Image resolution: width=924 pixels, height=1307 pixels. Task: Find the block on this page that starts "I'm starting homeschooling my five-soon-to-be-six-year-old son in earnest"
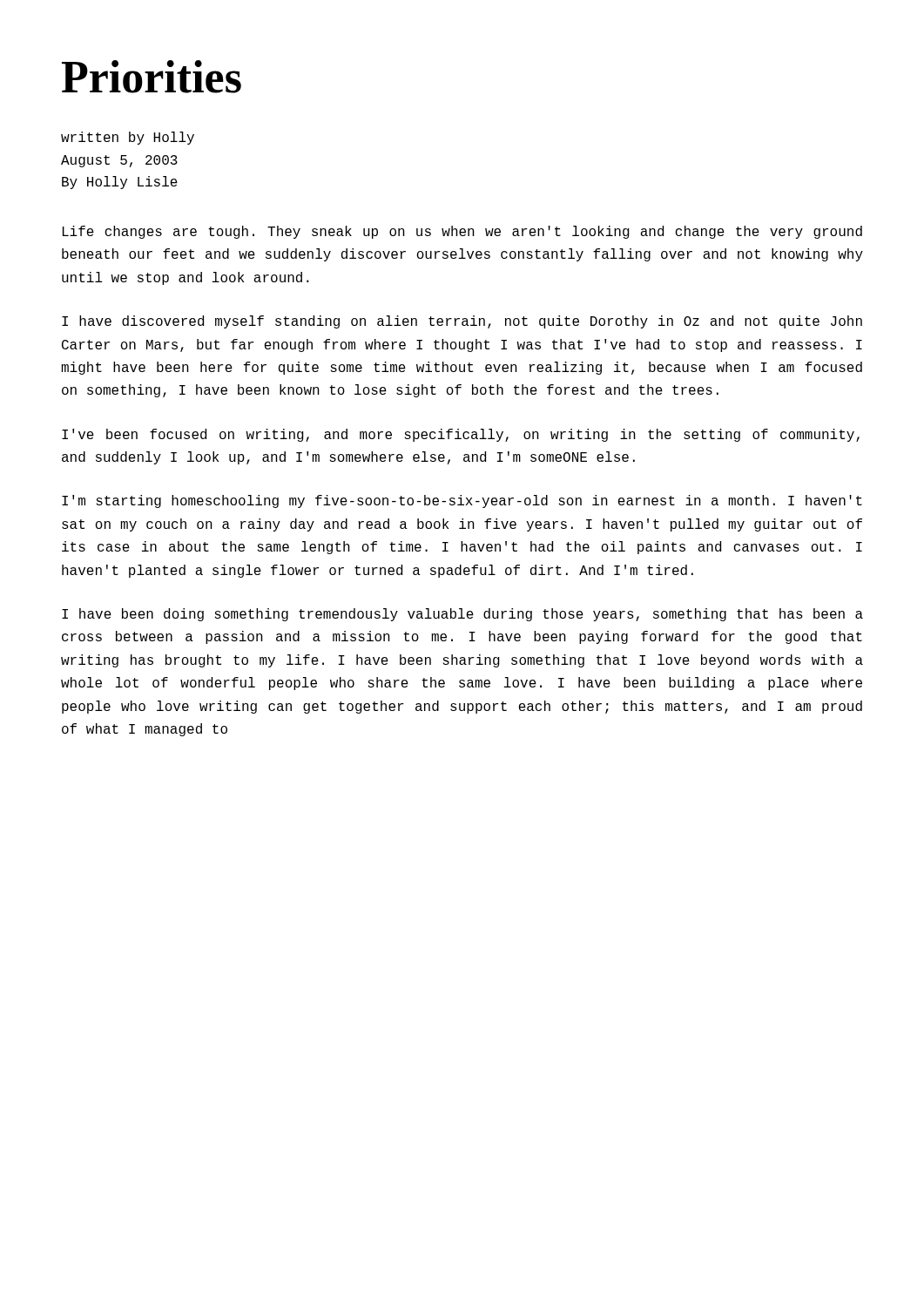pyautogui.click(x=462, y=537)
